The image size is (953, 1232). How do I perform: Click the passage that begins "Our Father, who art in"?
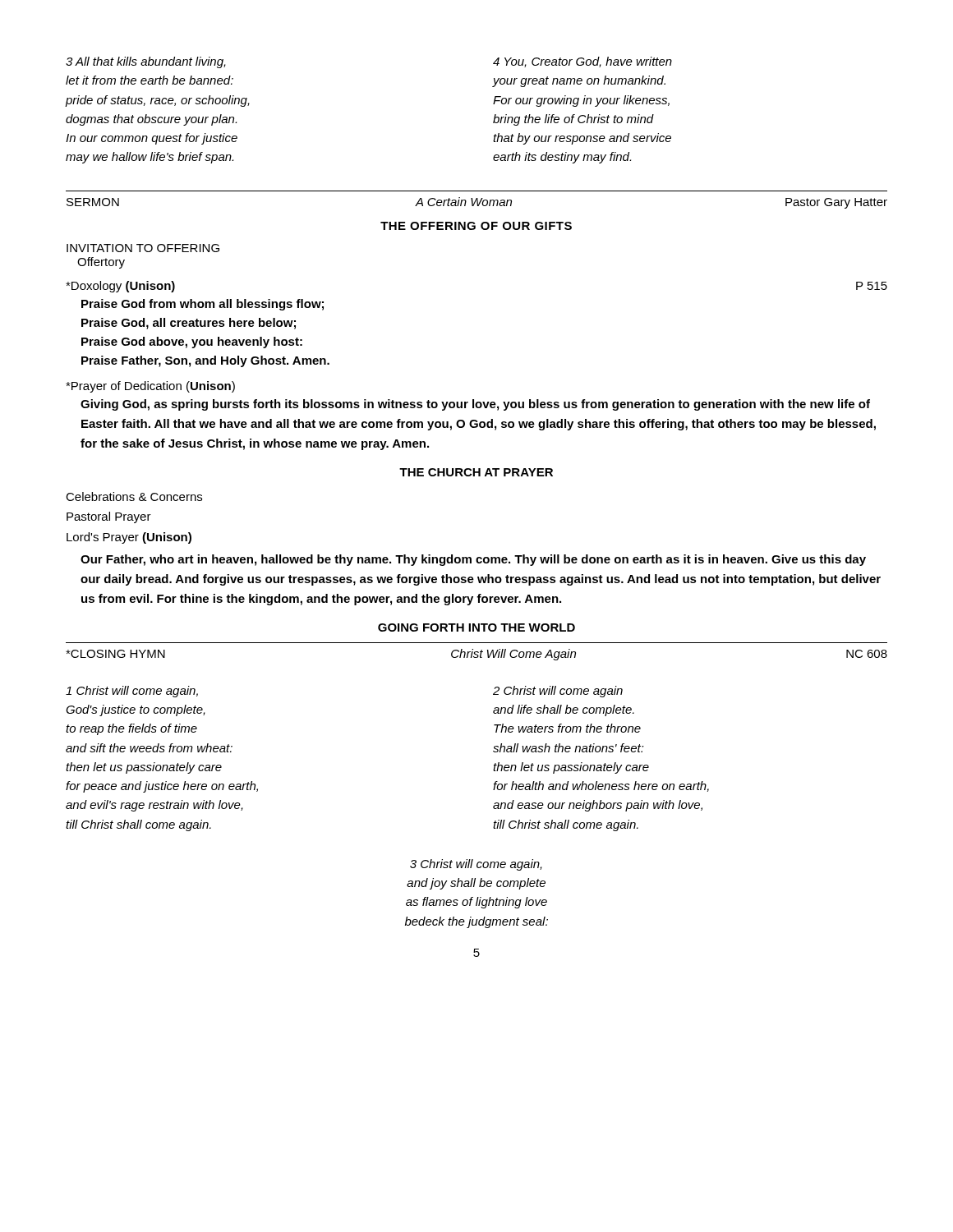click(481, 578)
